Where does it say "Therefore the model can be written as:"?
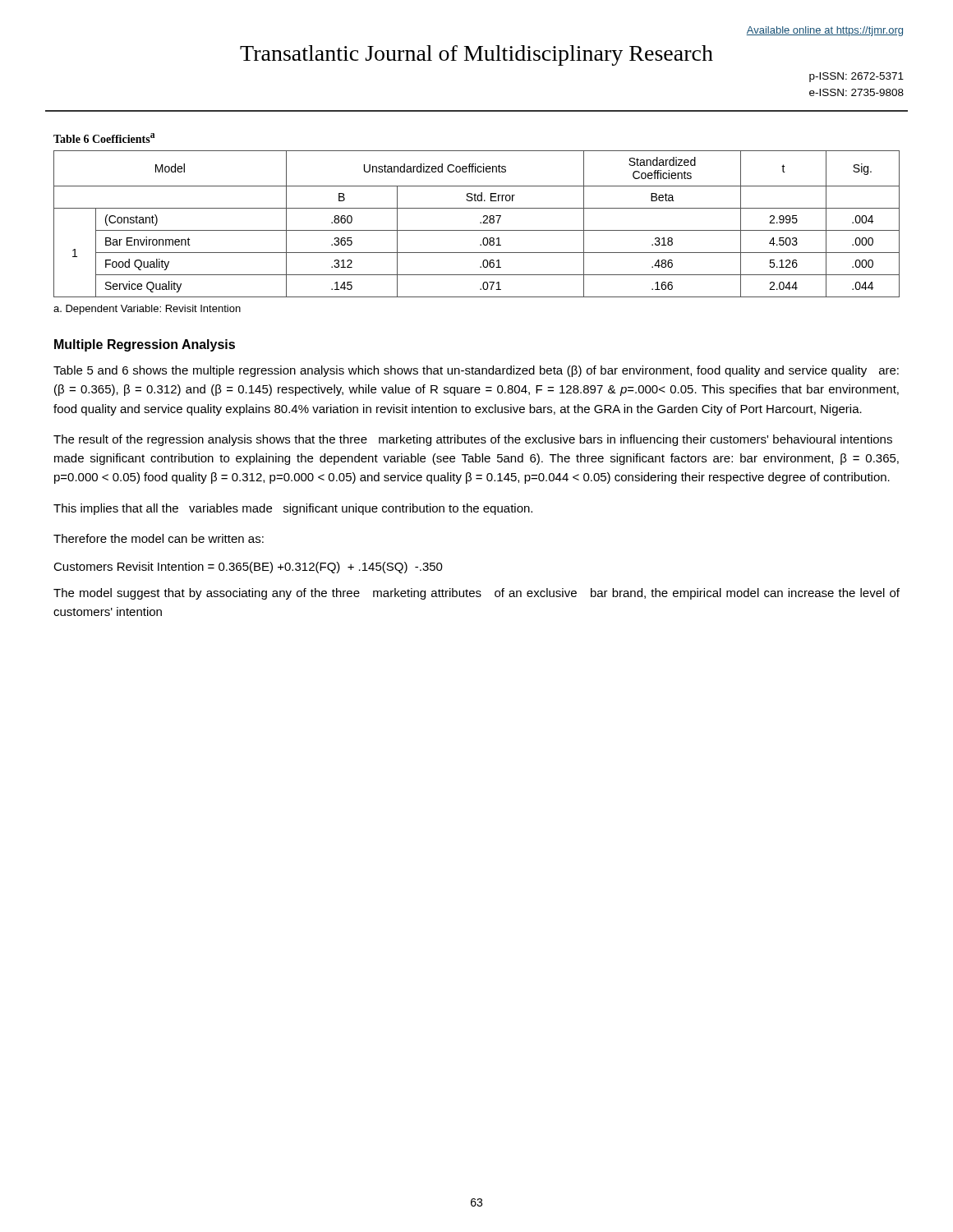Screen dimensions: 1232x953 (159, 538)
